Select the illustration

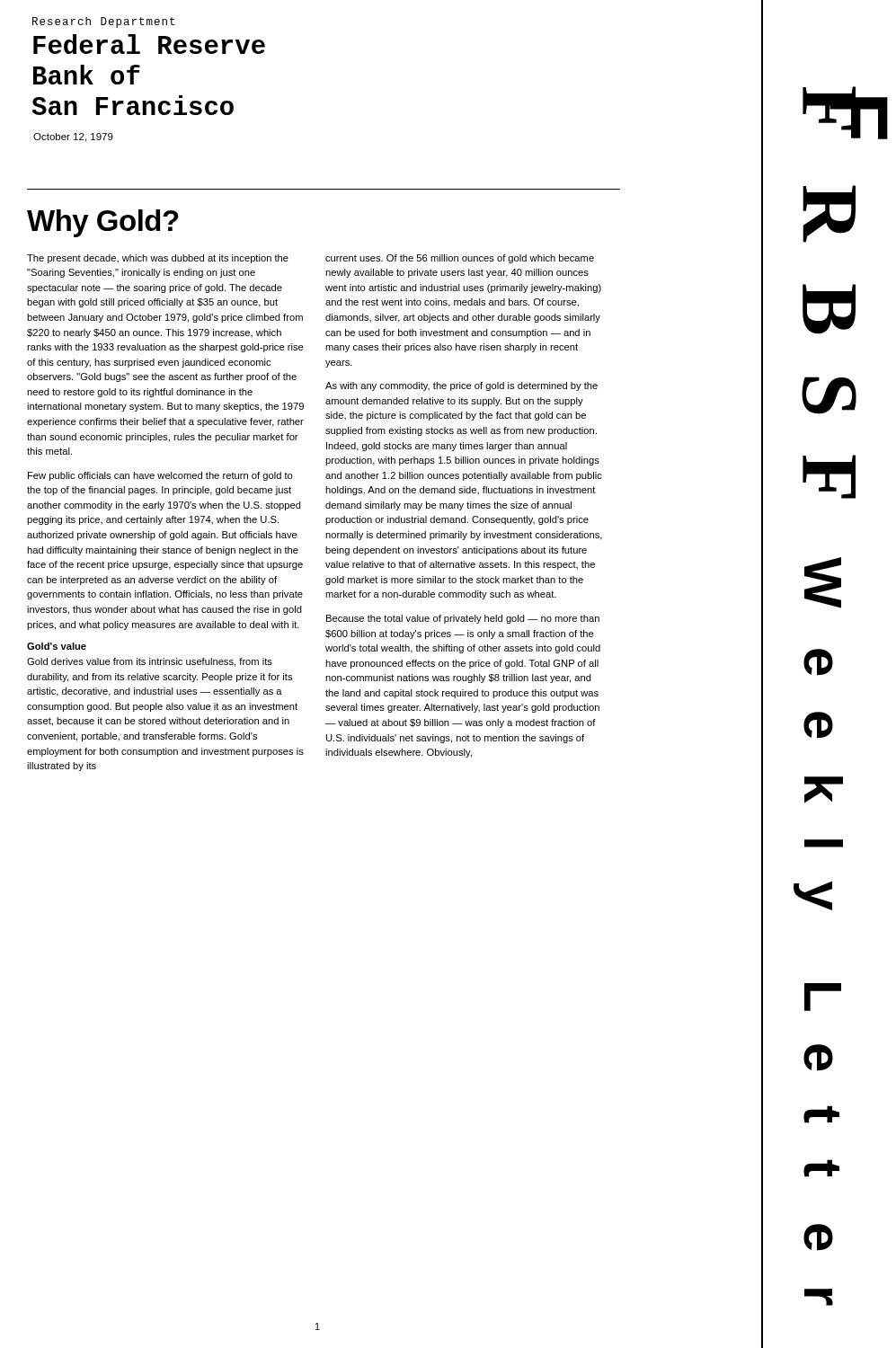tap(829, 674)
